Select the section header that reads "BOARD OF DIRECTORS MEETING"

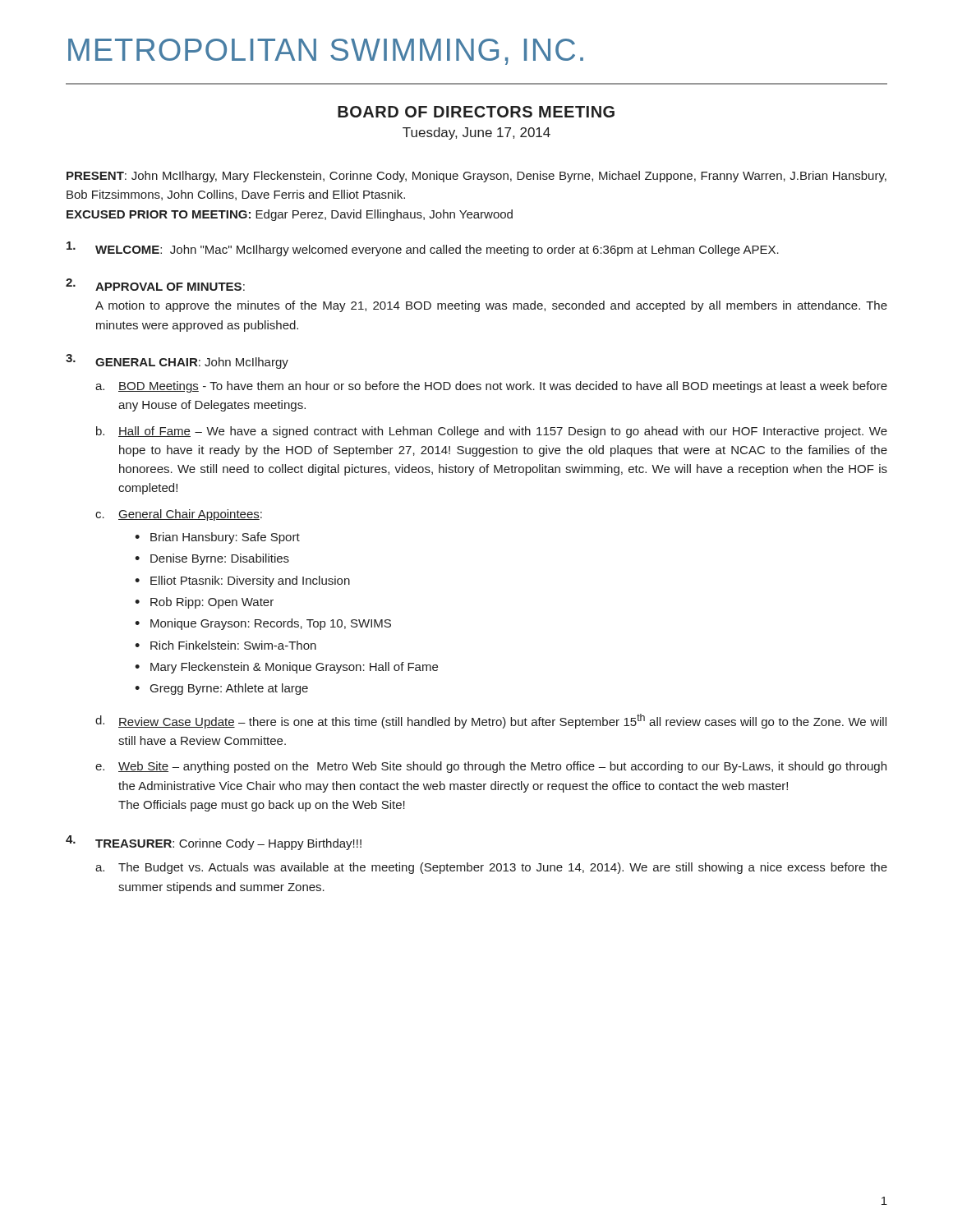pos(476,112)
